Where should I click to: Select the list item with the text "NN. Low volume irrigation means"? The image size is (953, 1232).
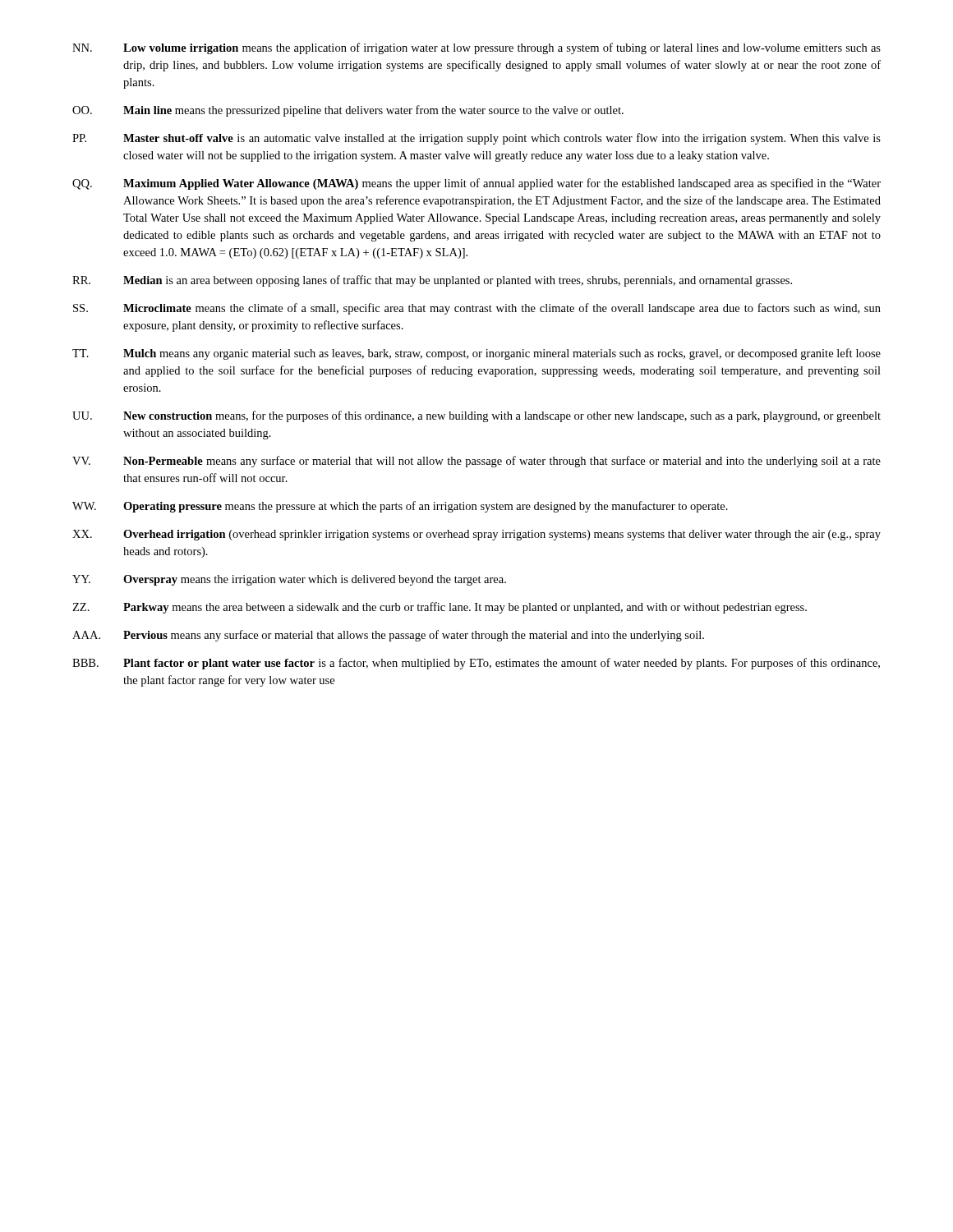pos(476,65)
